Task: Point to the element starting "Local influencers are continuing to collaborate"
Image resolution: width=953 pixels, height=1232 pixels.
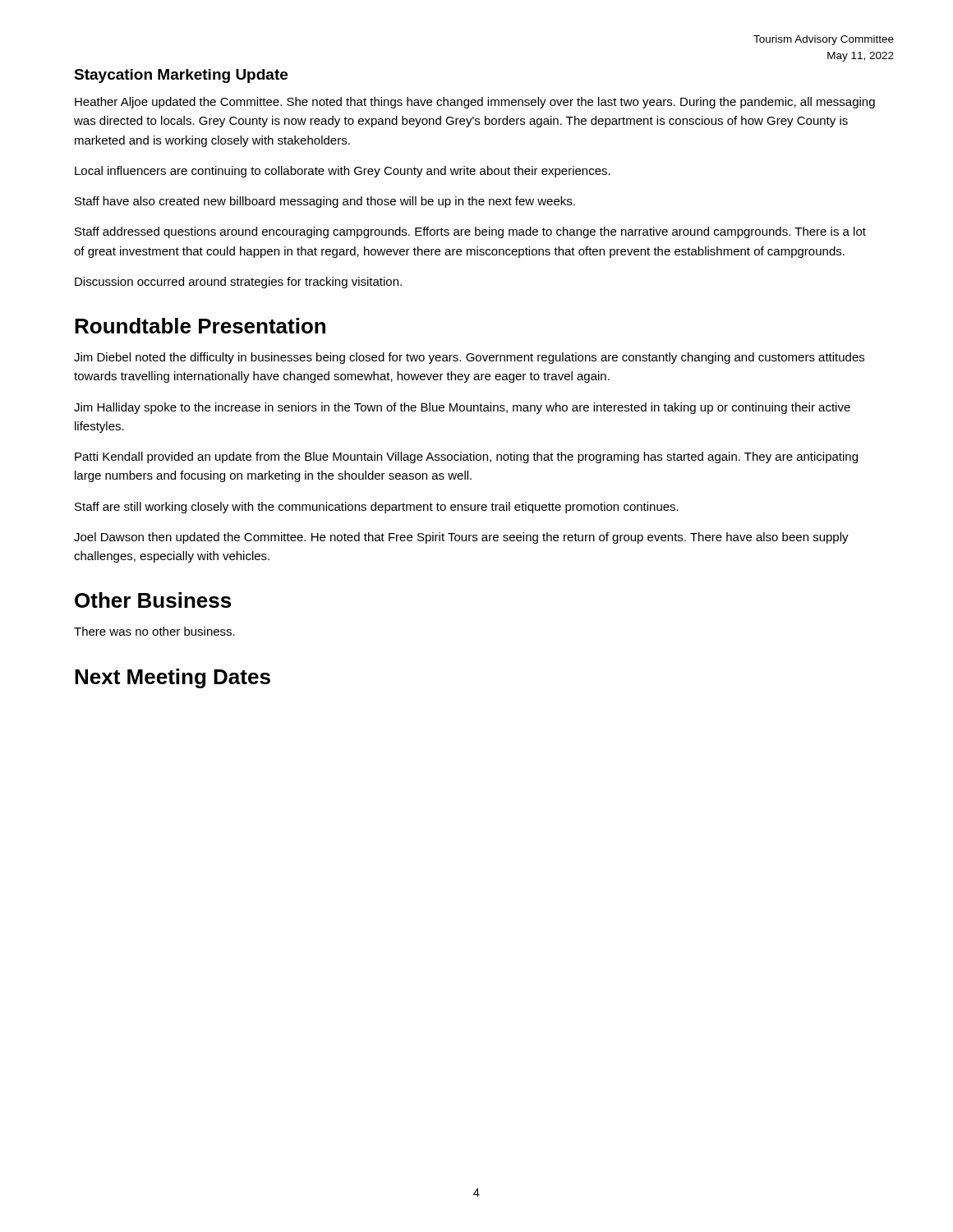Action: click(342, 170)
